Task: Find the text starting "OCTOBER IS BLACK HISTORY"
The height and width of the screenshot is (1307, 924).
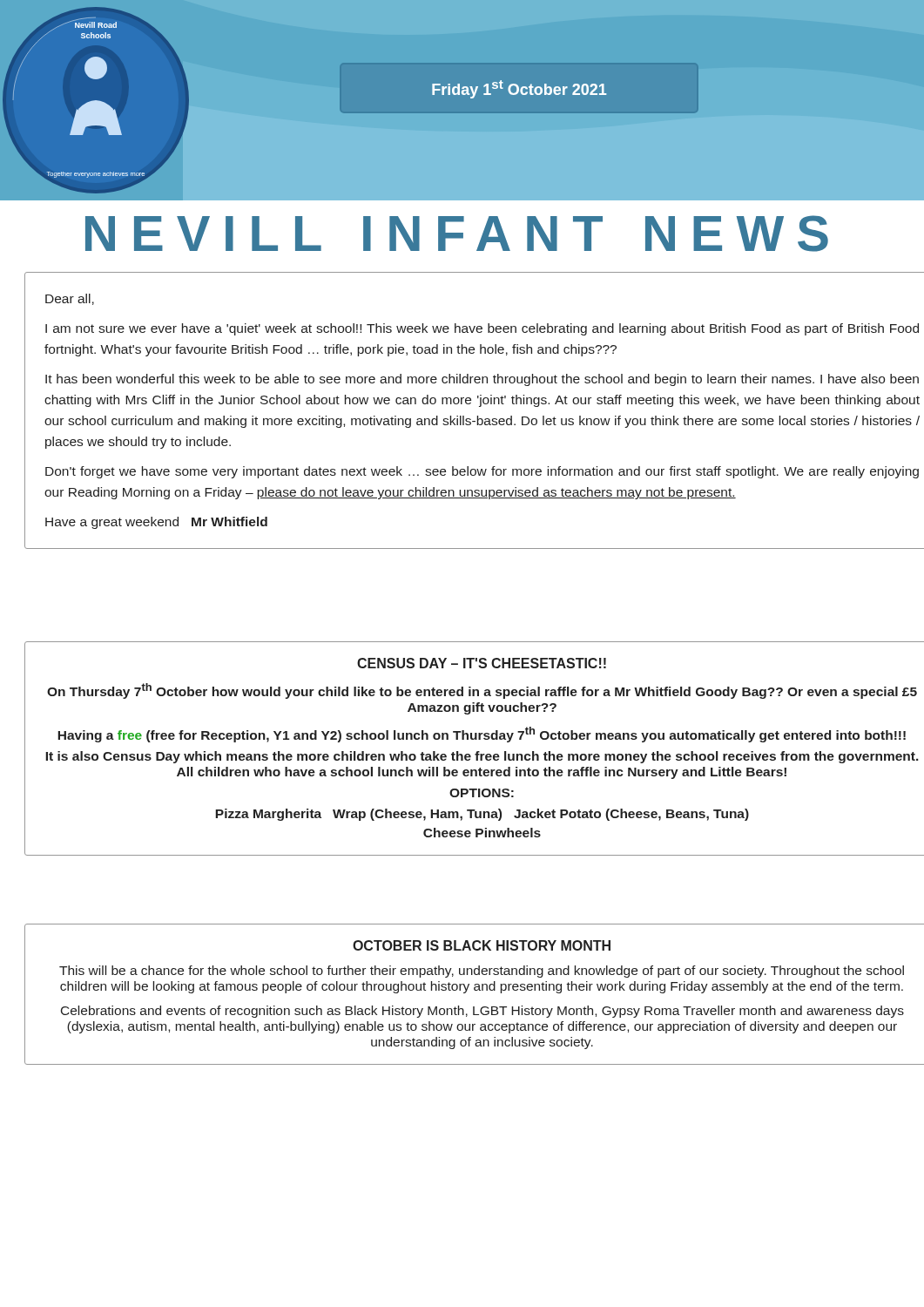Action: (x=482, y=994)
